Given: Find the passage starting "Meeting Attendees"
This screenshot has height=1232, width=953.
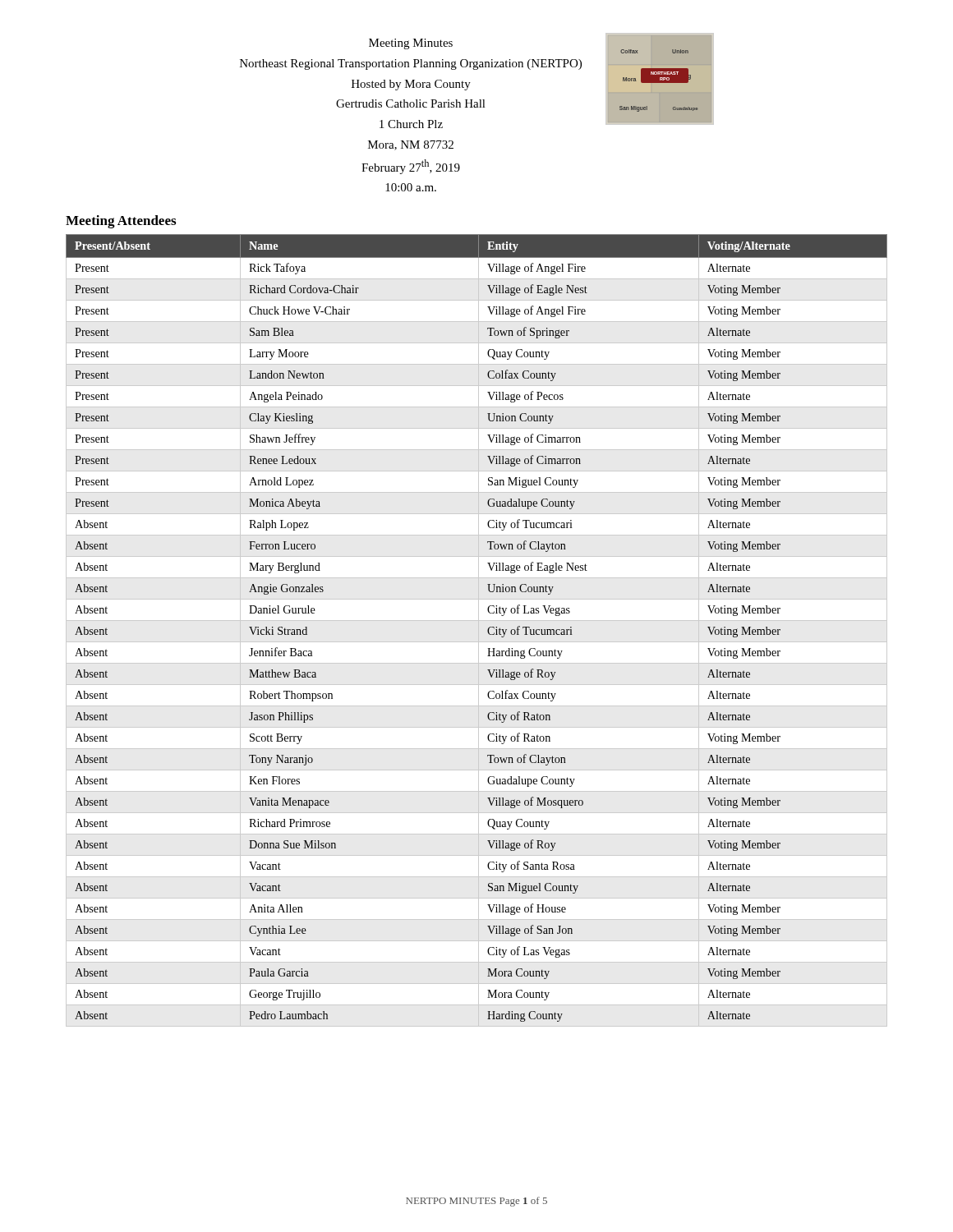Looking at the screenshot, I should point(121,221).
